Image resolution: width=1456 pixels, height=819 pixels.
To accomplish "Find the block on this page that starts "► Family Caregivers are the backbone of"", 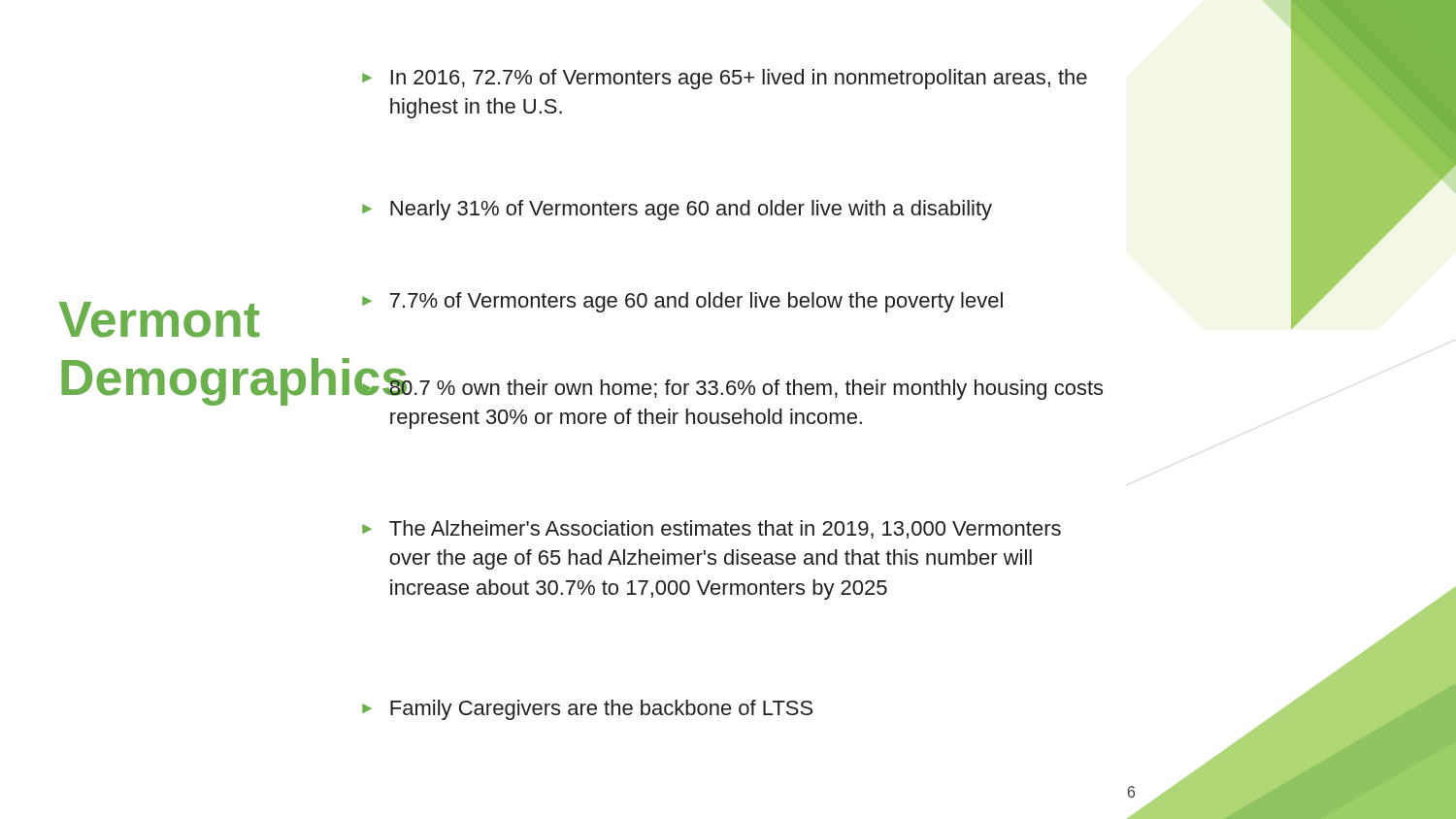I will coord(586,709).
